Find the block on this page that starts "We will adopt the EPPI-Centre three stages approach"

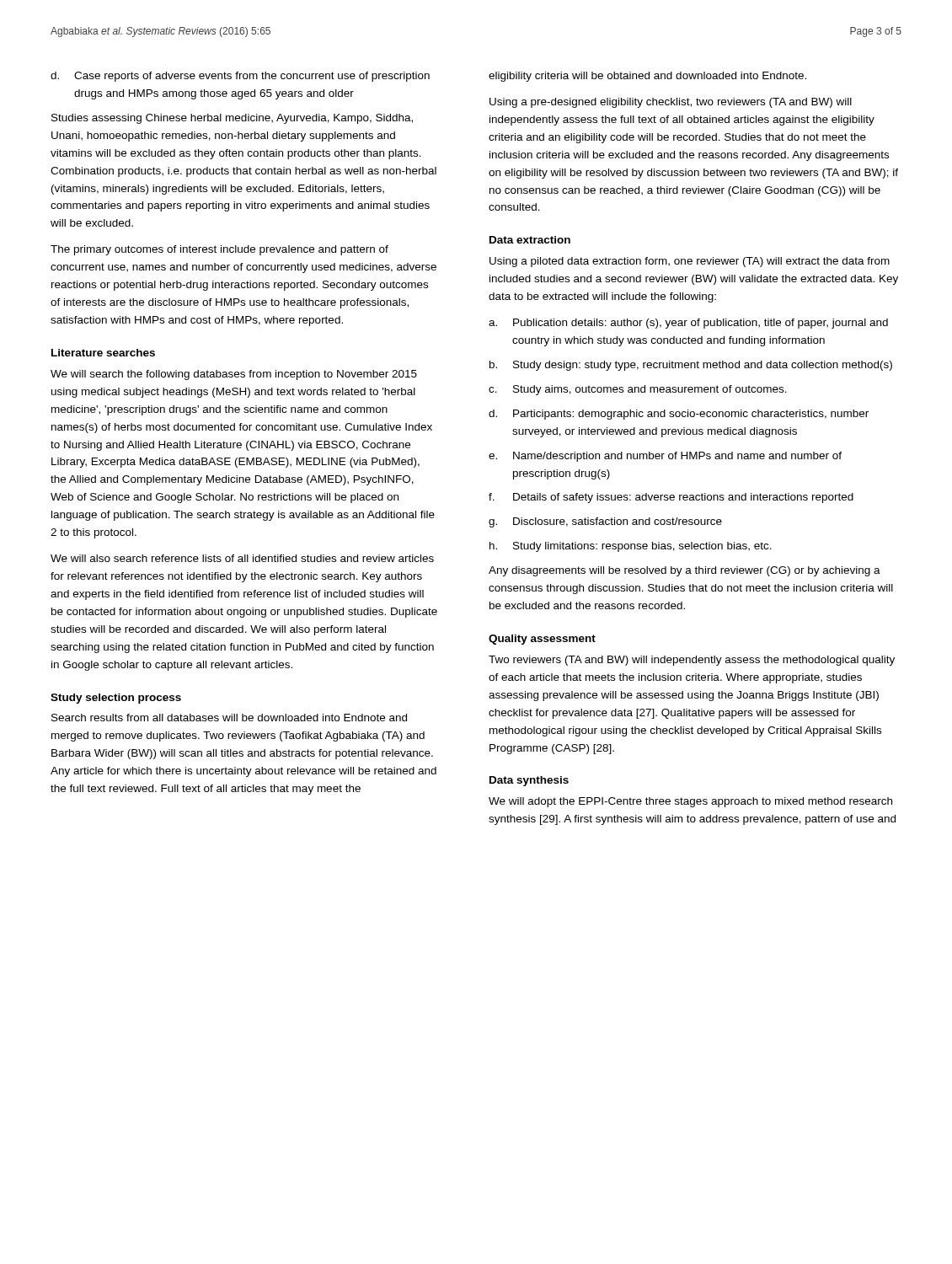click(693, 810)
